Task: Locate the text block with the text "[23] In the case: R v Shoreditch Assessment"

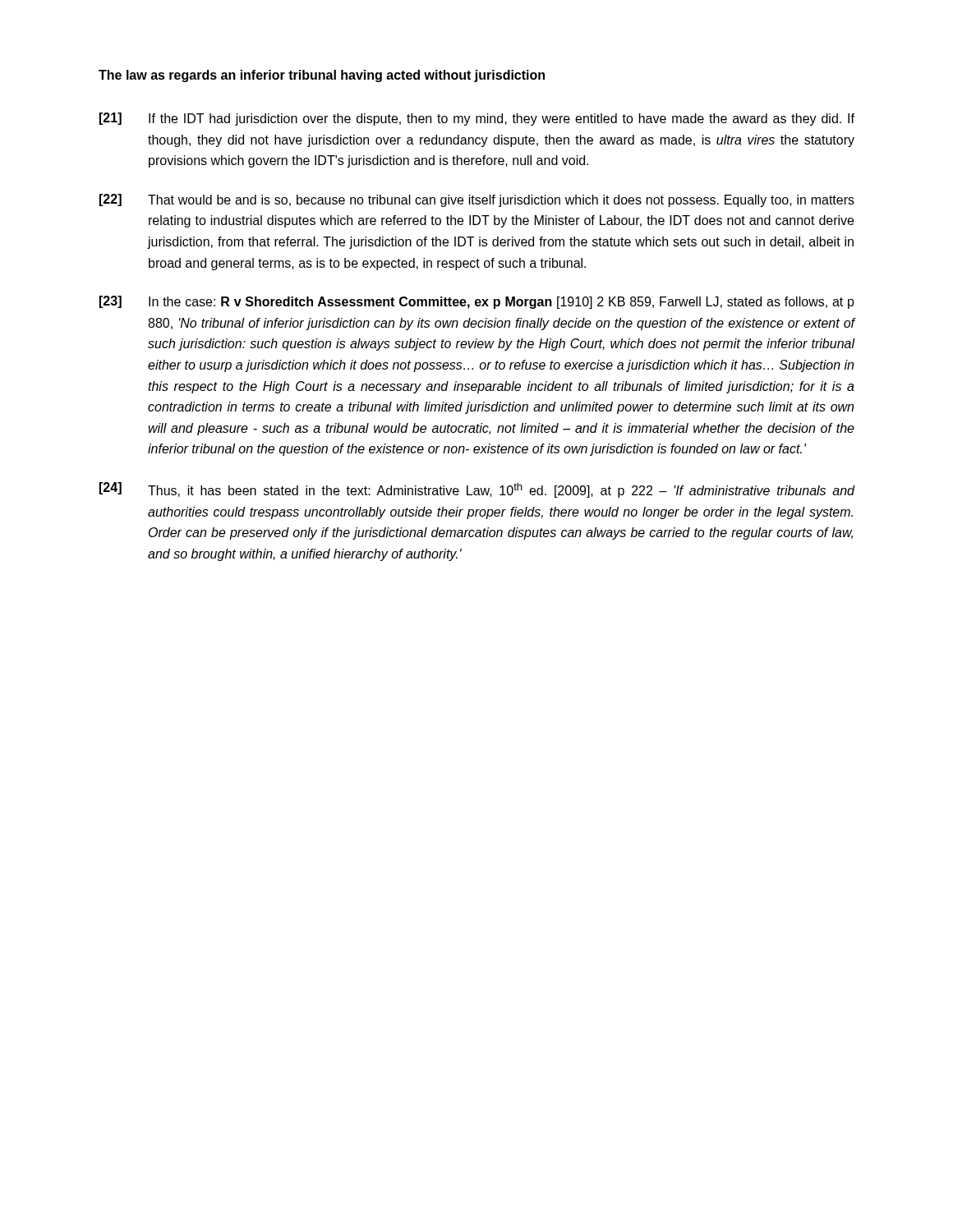Action: (x=476, y=376)
